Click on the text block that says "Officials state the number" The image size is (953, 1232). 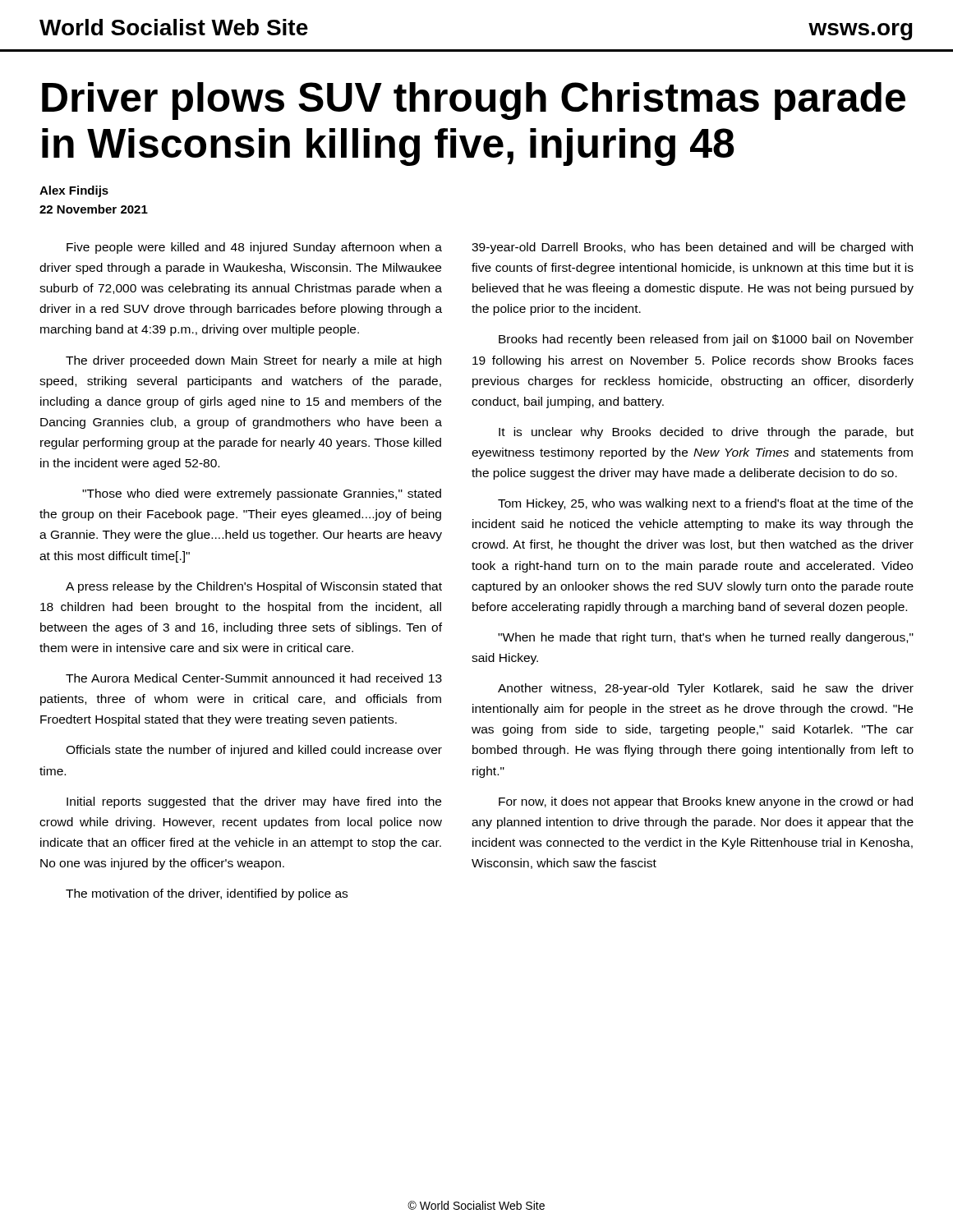coord(241,760)
